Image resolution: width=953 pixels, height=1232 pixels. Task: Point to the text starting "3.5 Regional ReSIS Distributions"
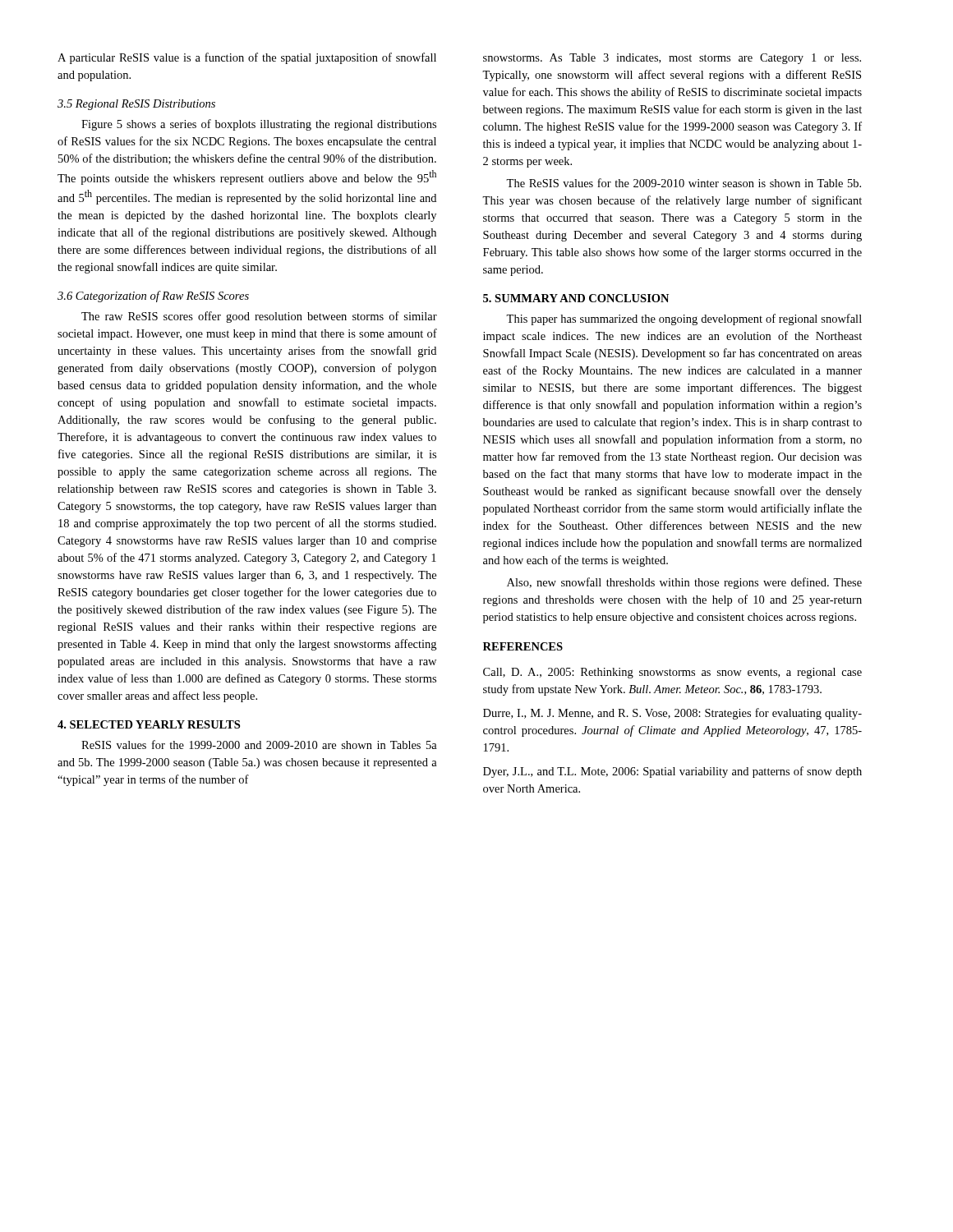[x=136, y=105]
